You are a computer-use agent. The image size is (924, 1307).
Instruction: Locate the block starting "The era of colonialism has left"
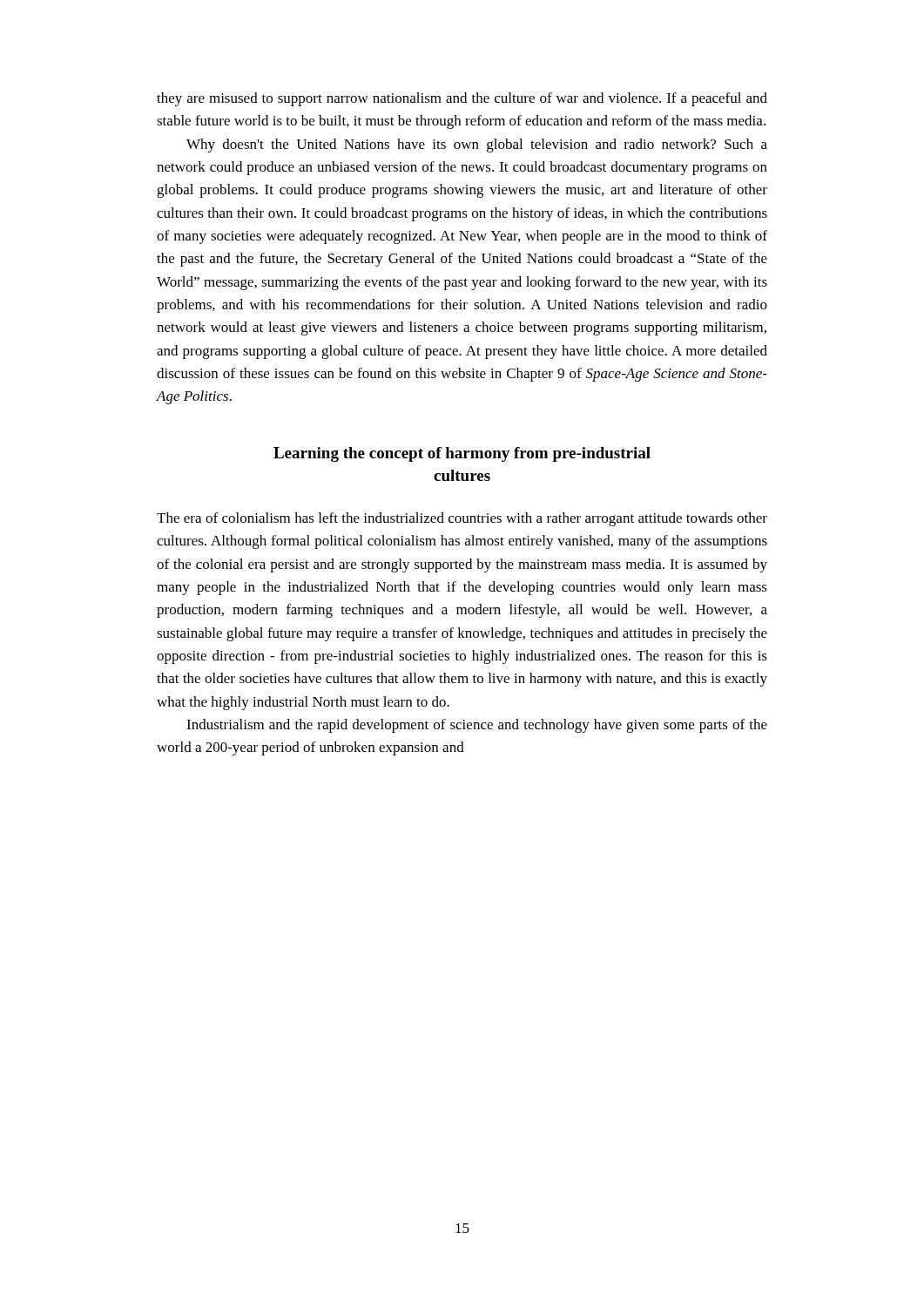tap(462, 633)
